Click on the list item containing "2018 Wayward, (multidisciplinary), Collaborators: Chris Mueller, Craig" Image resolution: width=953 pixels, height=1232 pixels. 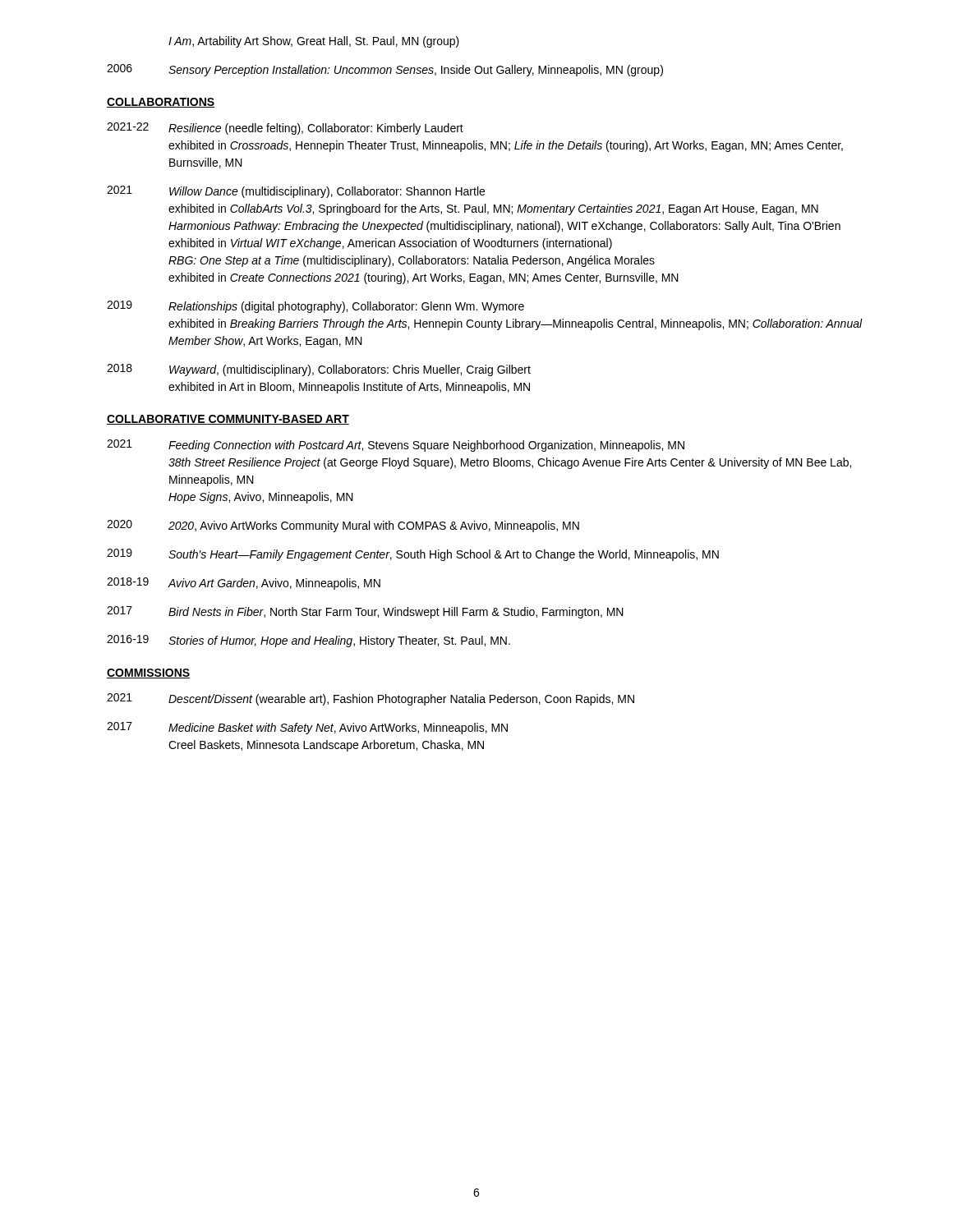(x=489, y=379)
